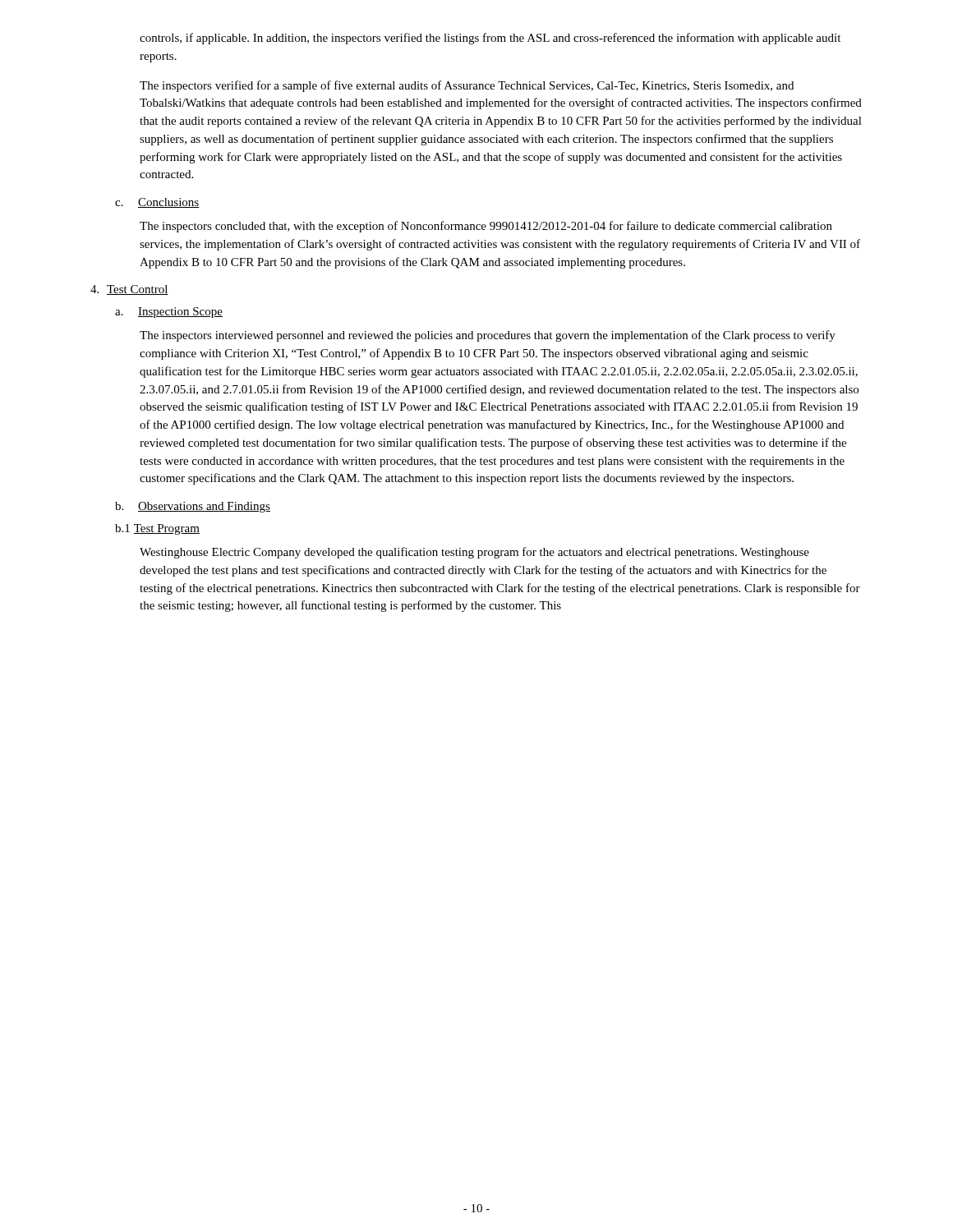Point to "b.1Test Program"
This screenshot has height=1232, width=953.
pyautogui.click(x=157, y=528)
